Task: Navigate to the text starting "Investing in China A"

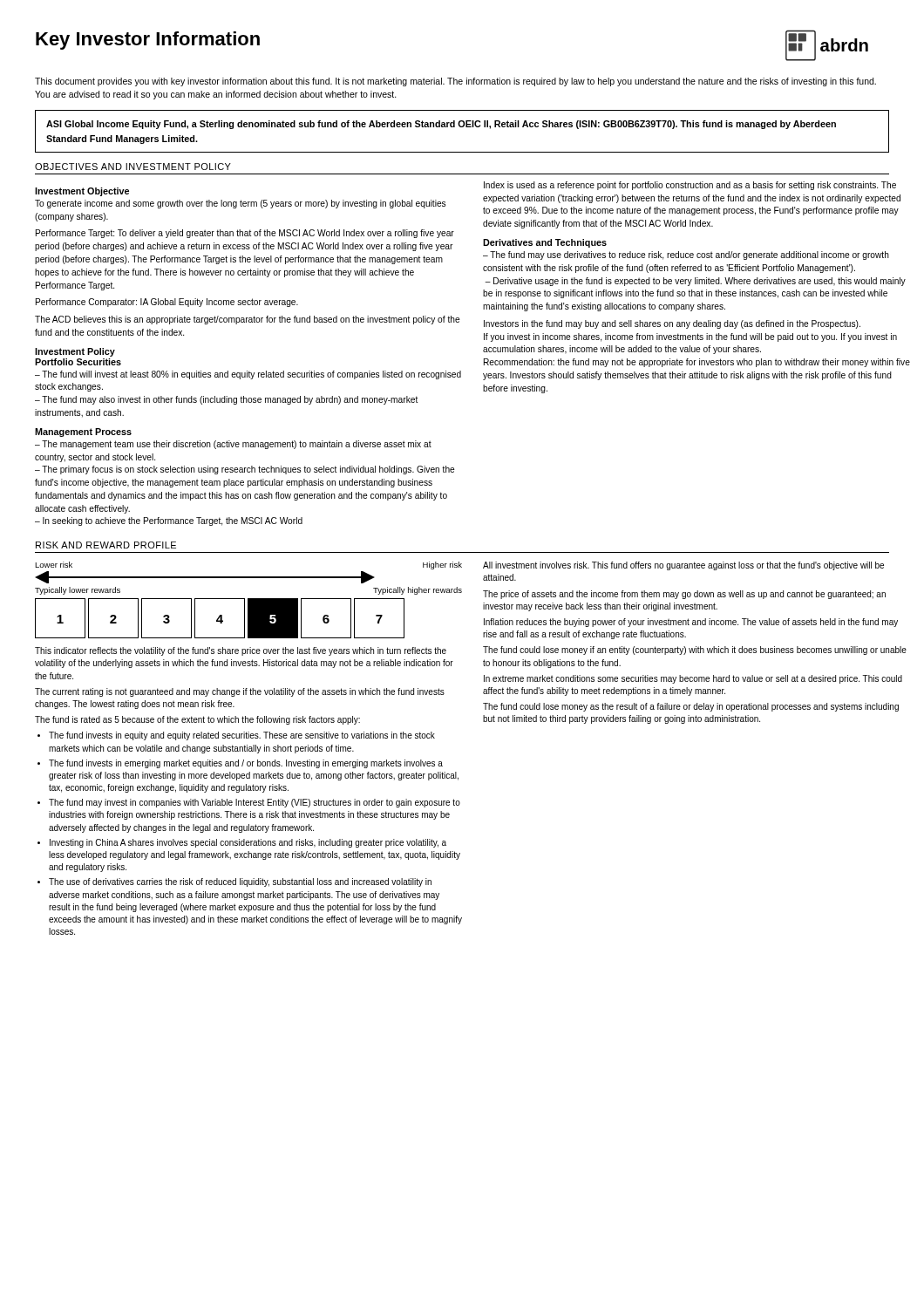Action: click(254, 855)
